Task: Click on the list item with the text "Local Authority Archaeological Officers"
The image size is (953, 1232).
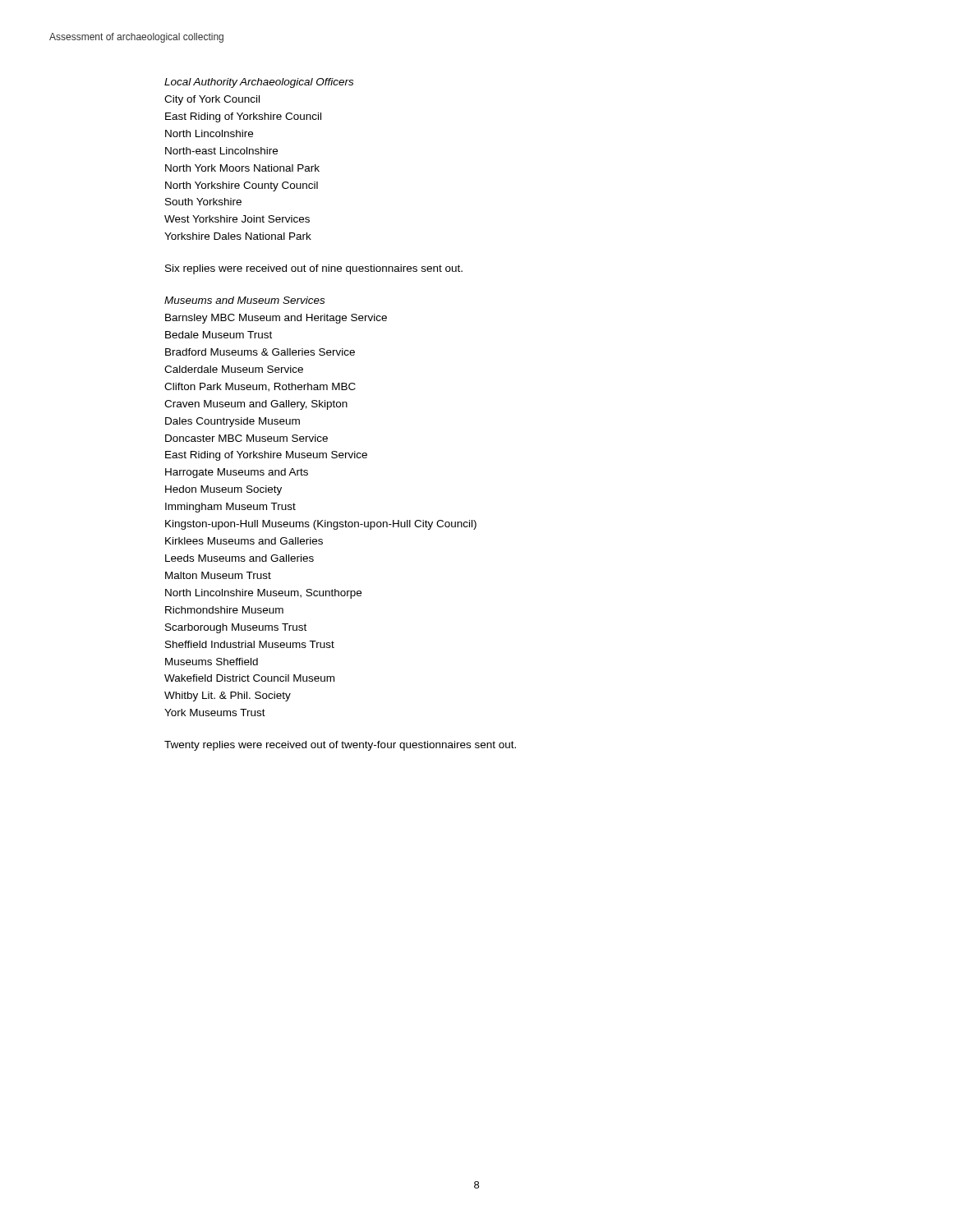Action: pyautogui.click(x=259, y=82)
